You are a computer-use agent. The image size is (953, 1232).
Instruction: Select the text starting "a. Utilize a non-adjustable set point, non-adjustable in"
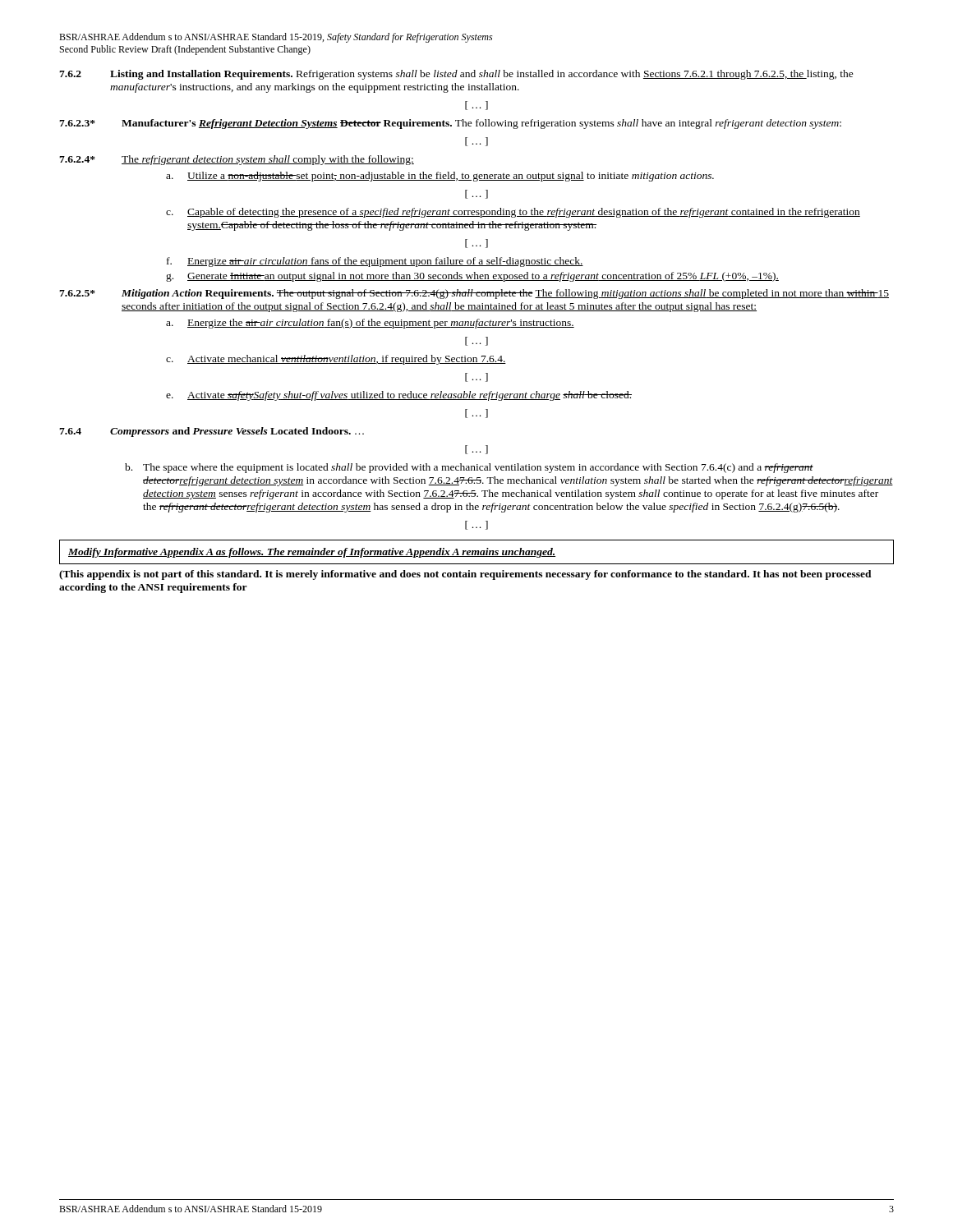click(x=440, y=176)
